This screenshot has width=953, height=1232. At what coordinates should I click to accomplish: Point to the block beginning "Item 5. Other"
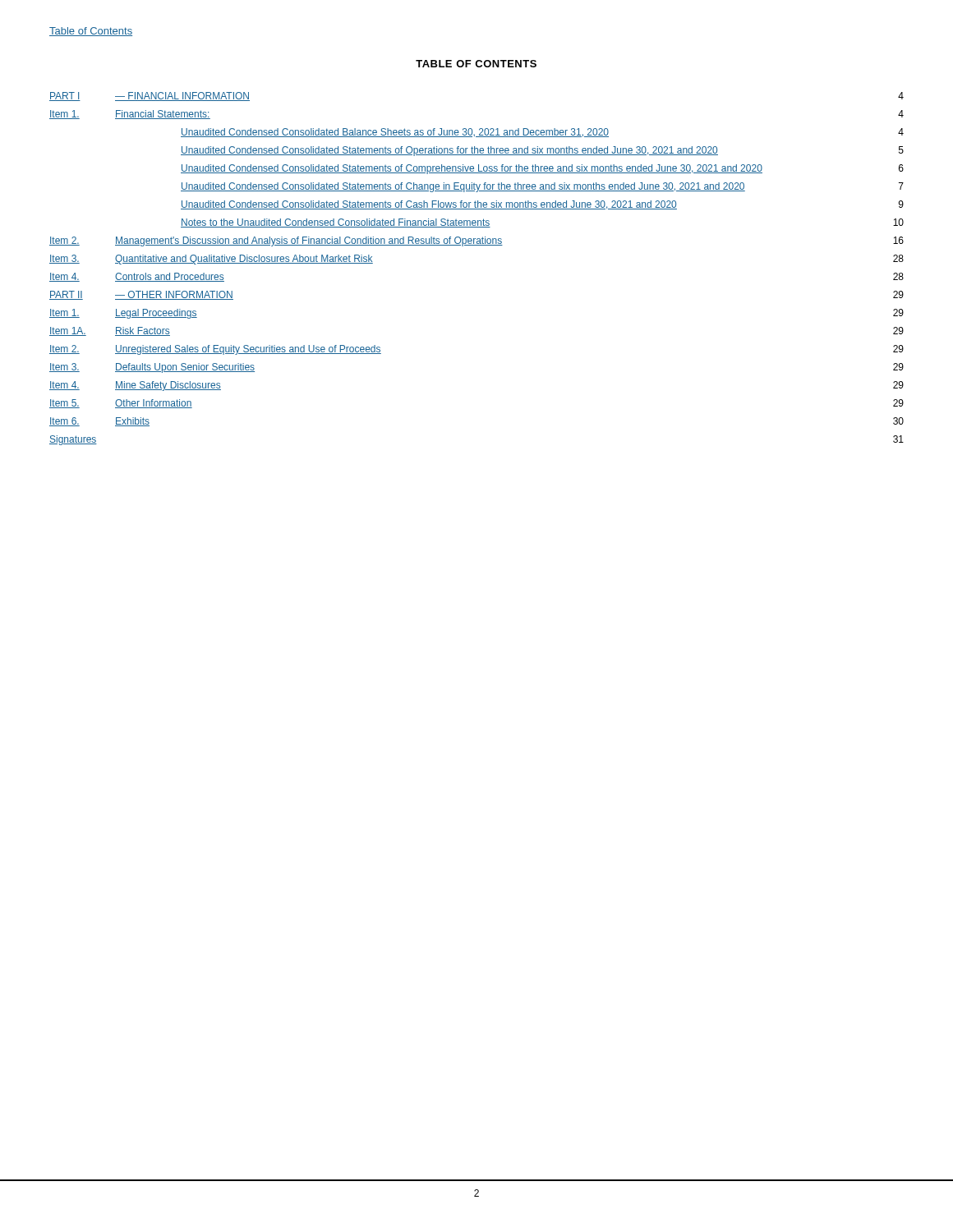pos(64,404)
